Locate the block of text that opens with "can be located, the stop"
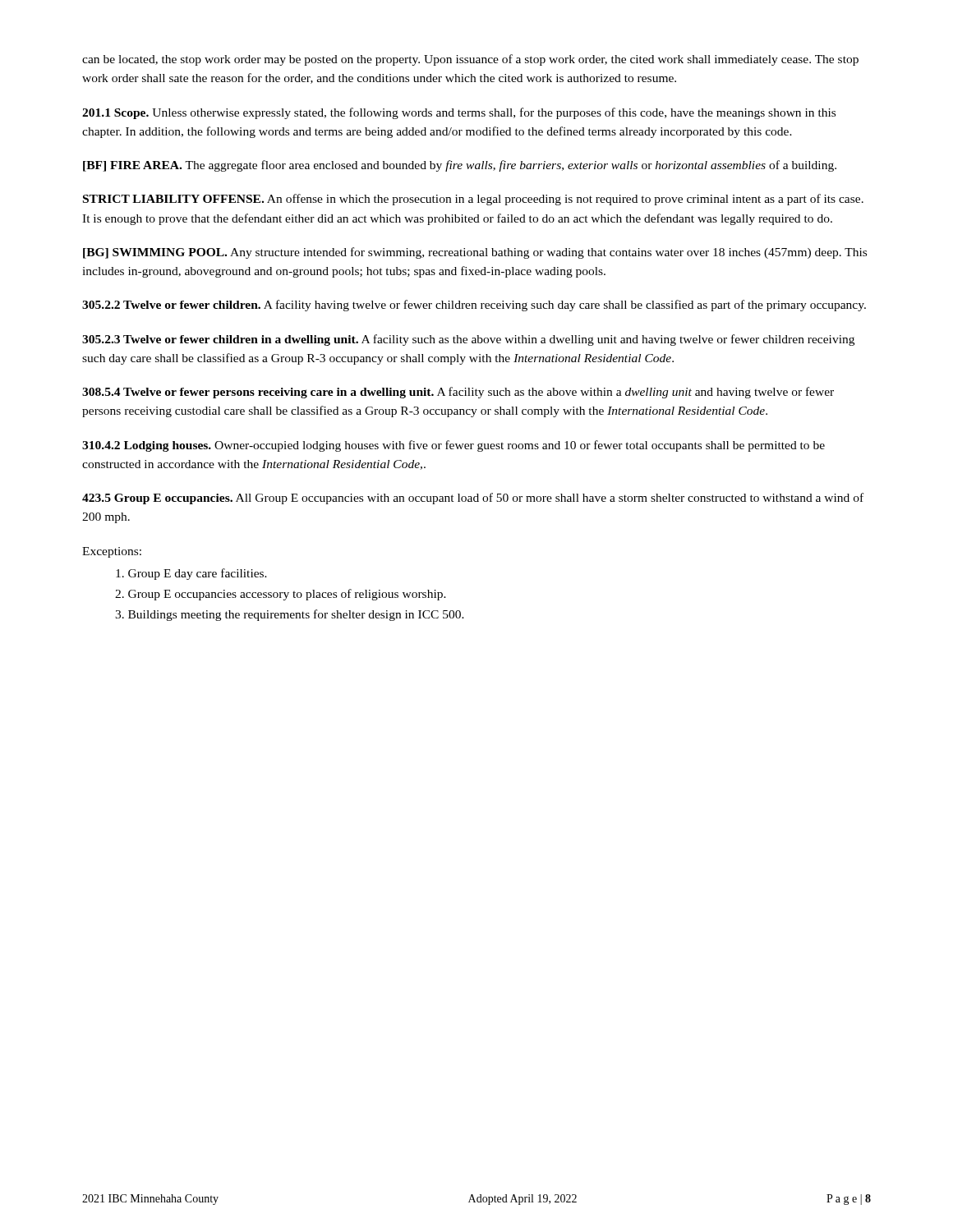 click(x=471, y=68)
